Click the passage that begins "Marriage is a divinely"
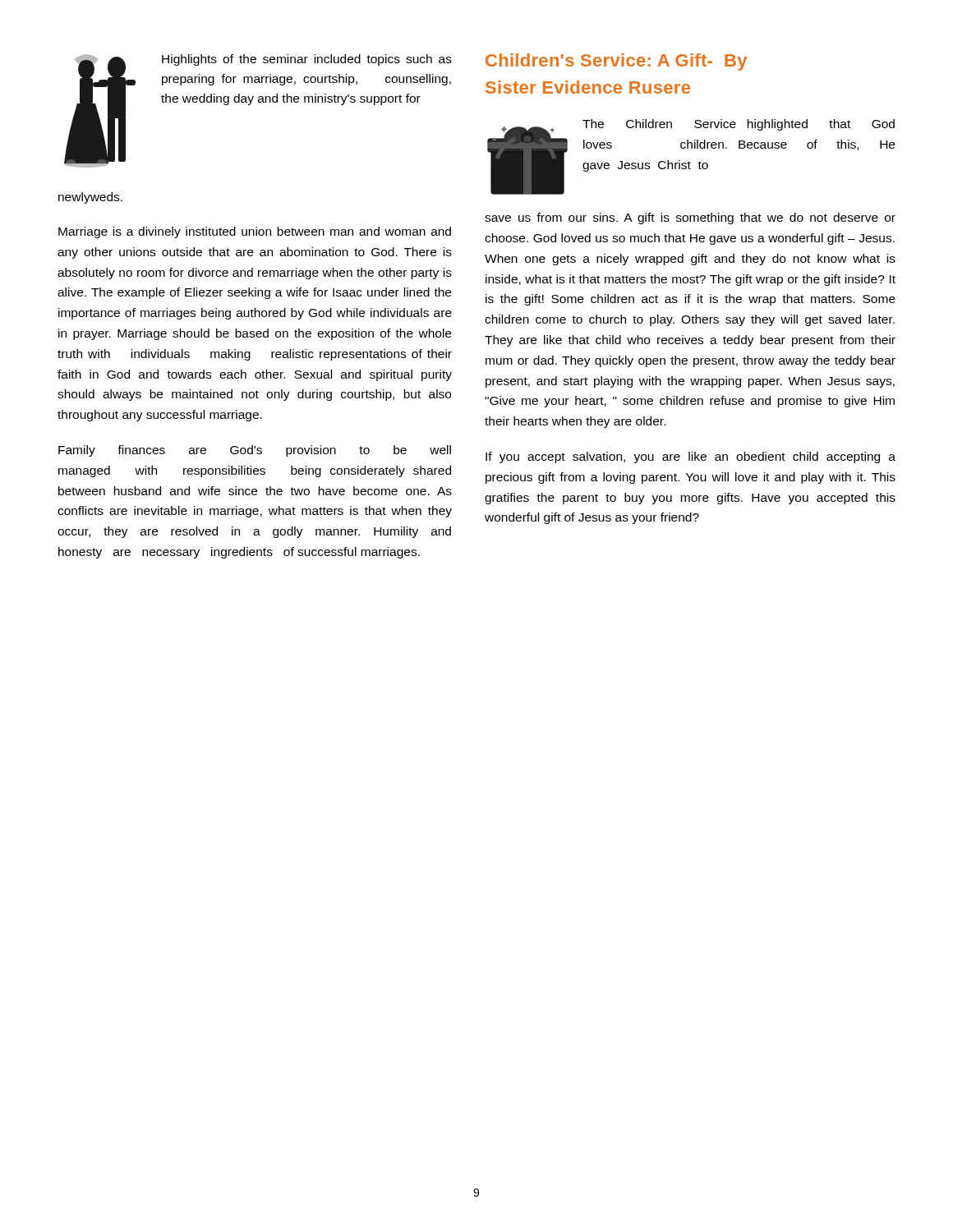953x1232 pixels. pos(255,323)
